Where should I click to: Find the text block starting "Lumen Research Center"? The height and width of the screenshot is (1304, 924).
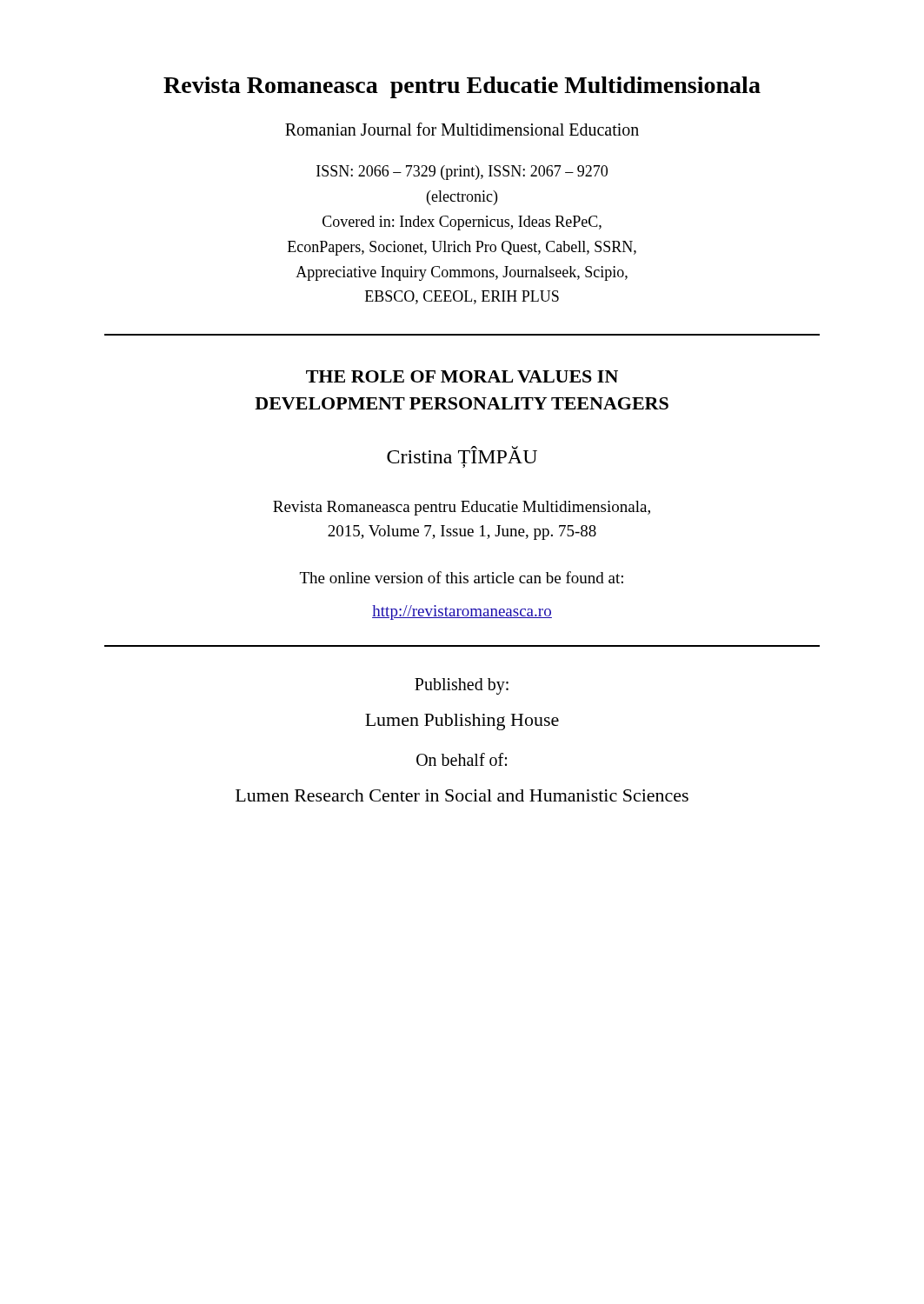coord(462,795)
